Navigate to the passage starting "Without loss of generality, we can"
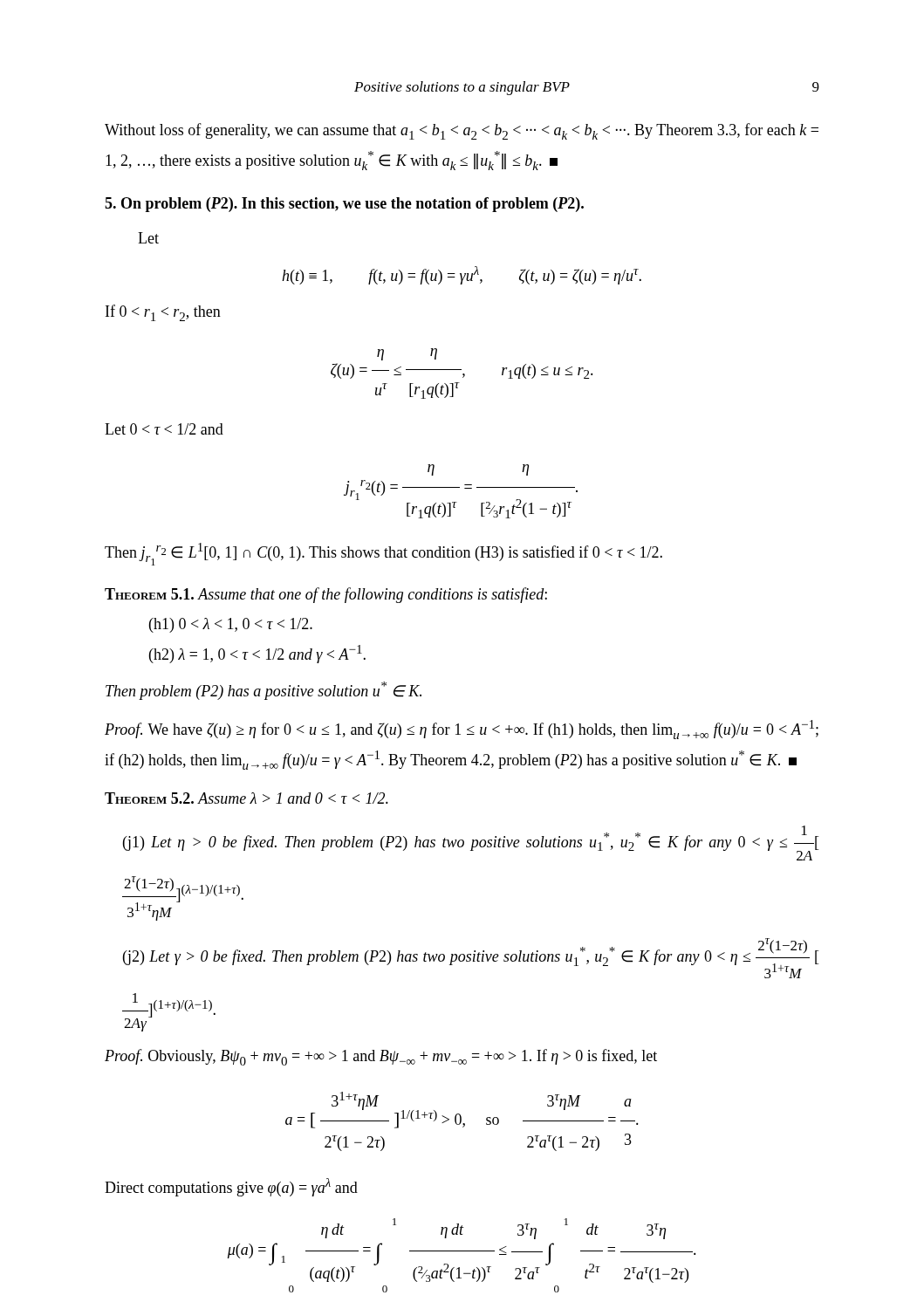 [462, 147]
